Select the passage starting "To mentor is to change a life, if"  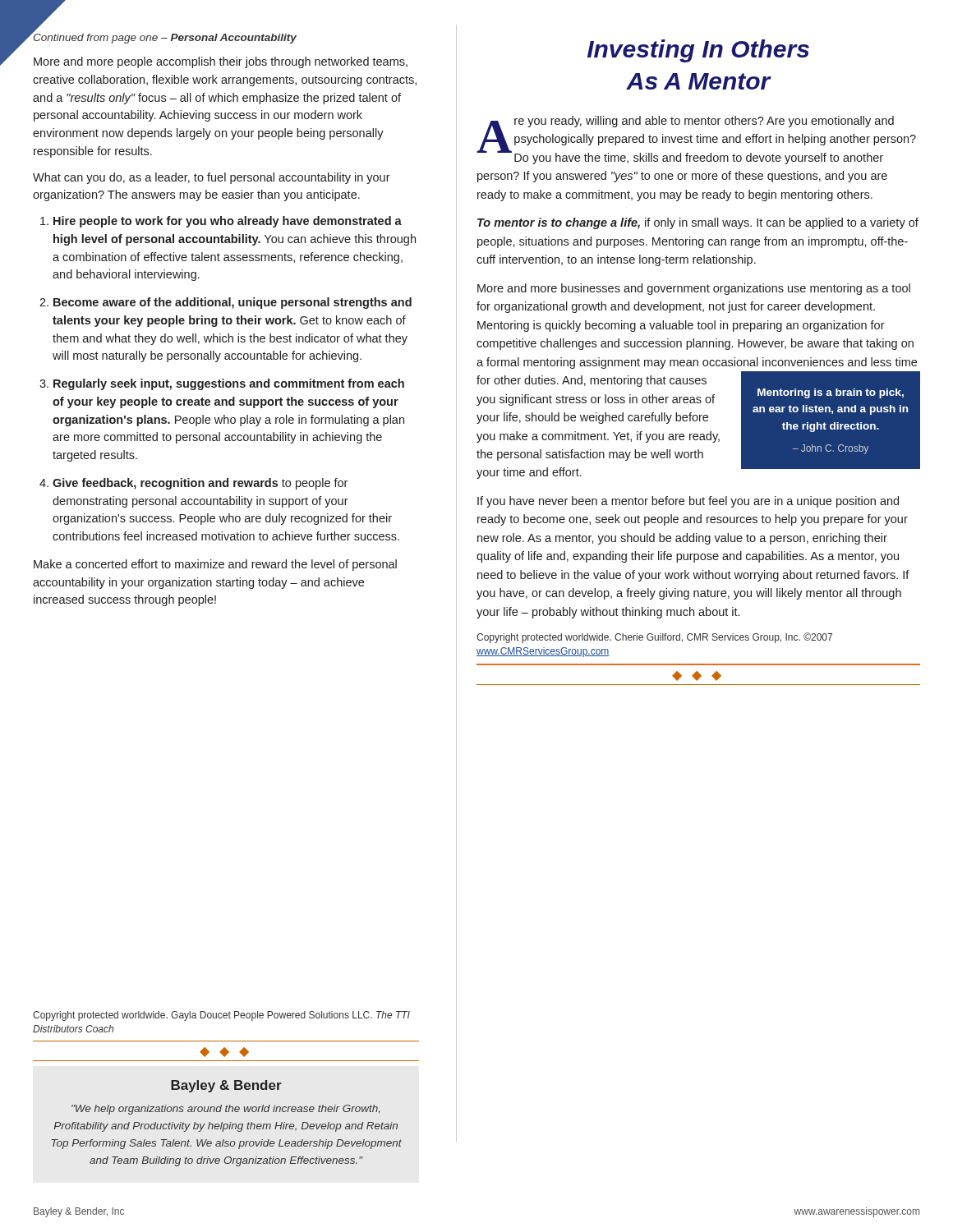[697, 241]
